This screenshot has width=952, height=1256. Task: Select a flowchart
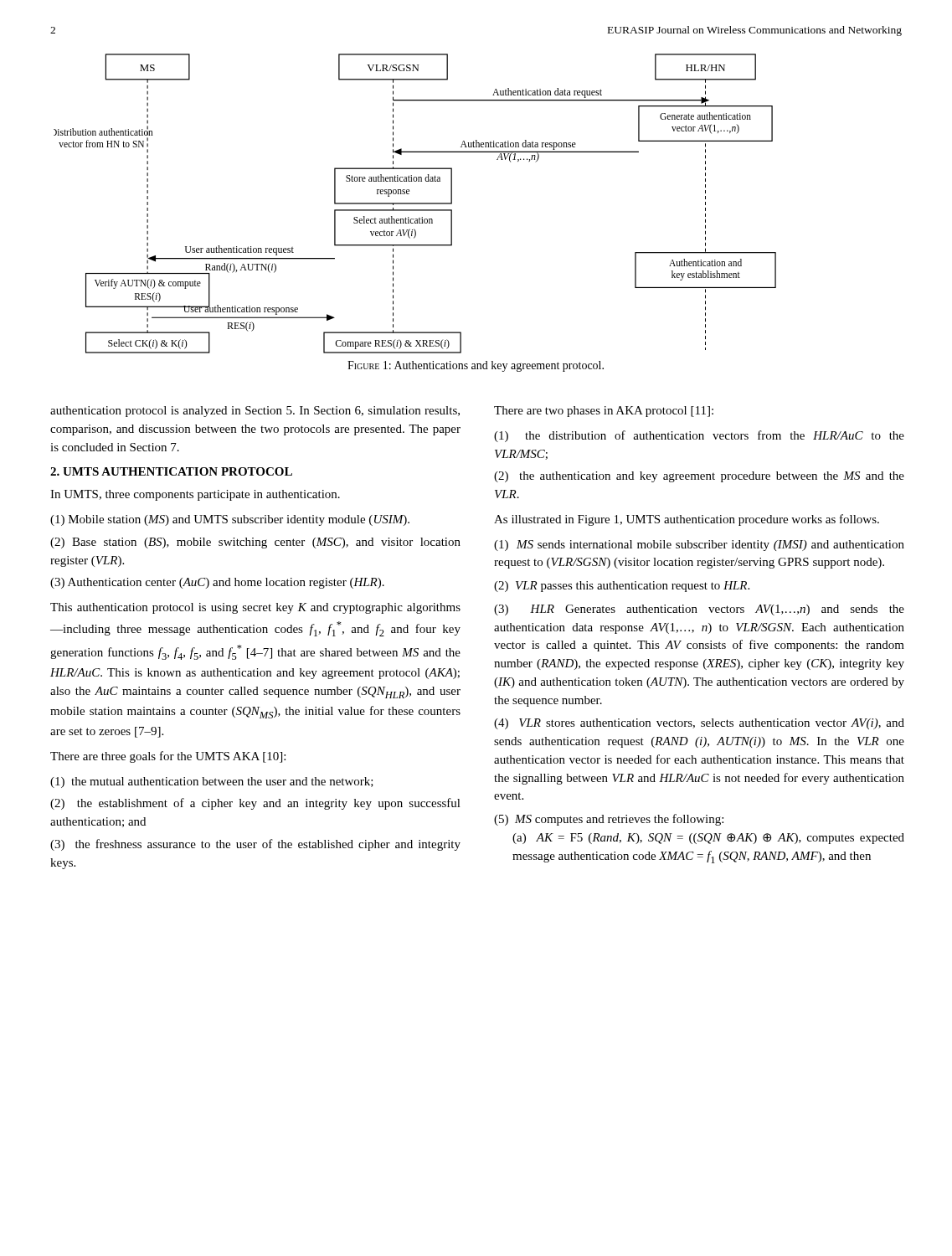click(476, 209)
